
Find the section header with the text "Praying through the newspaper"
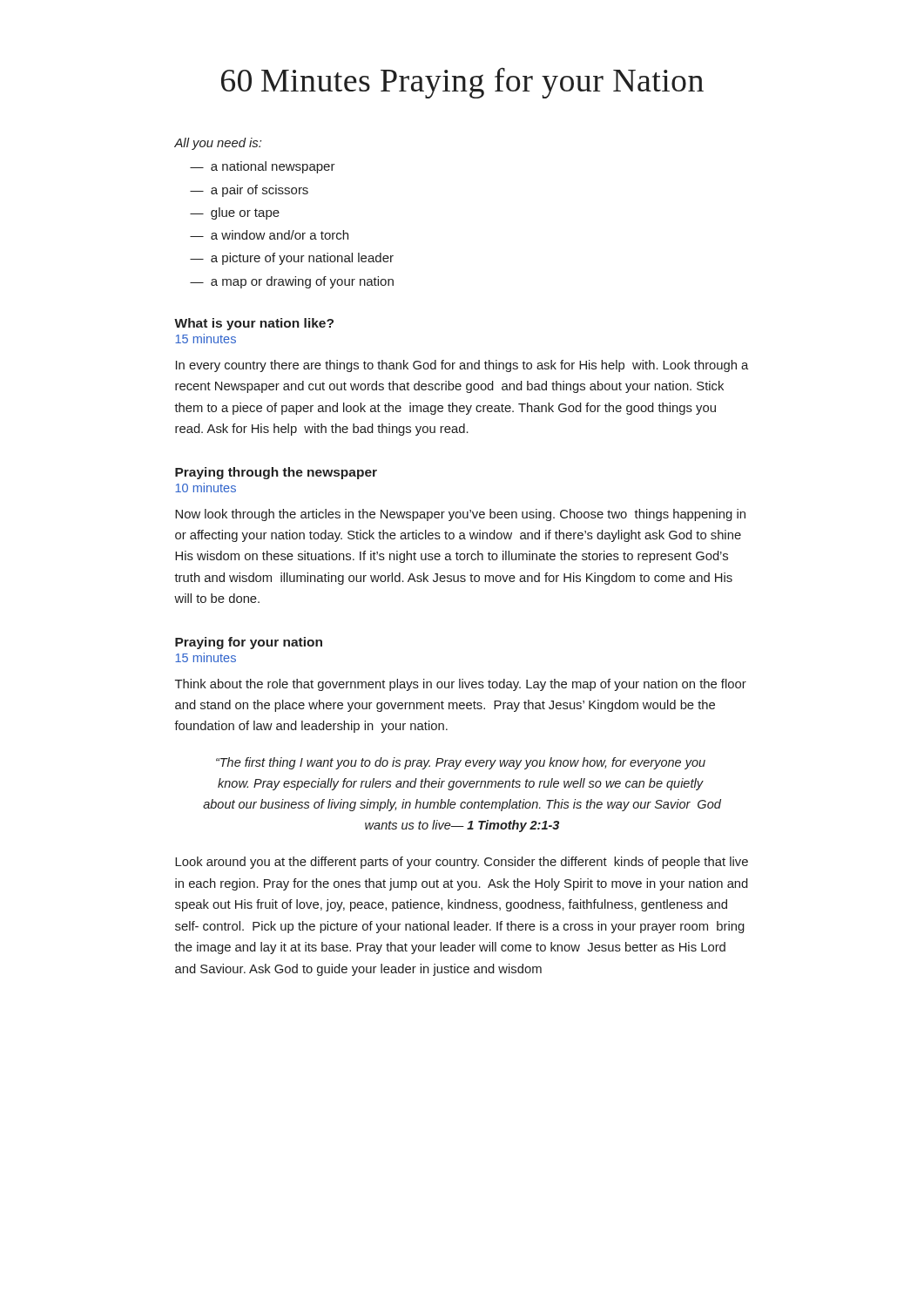tap(276, 471)
